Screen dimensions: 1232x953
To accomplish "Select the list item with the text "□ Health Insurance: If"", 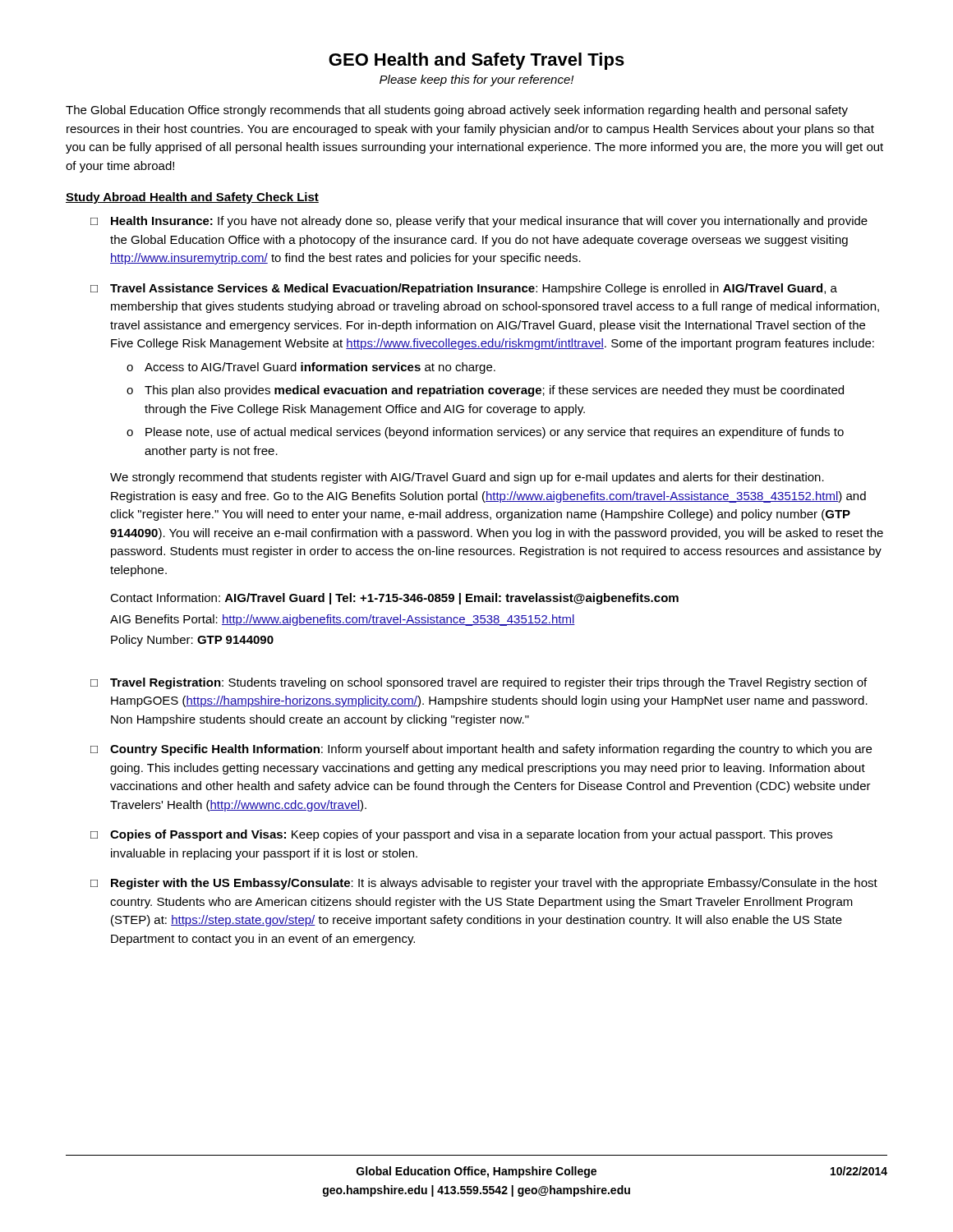I will tap(489, 240).
